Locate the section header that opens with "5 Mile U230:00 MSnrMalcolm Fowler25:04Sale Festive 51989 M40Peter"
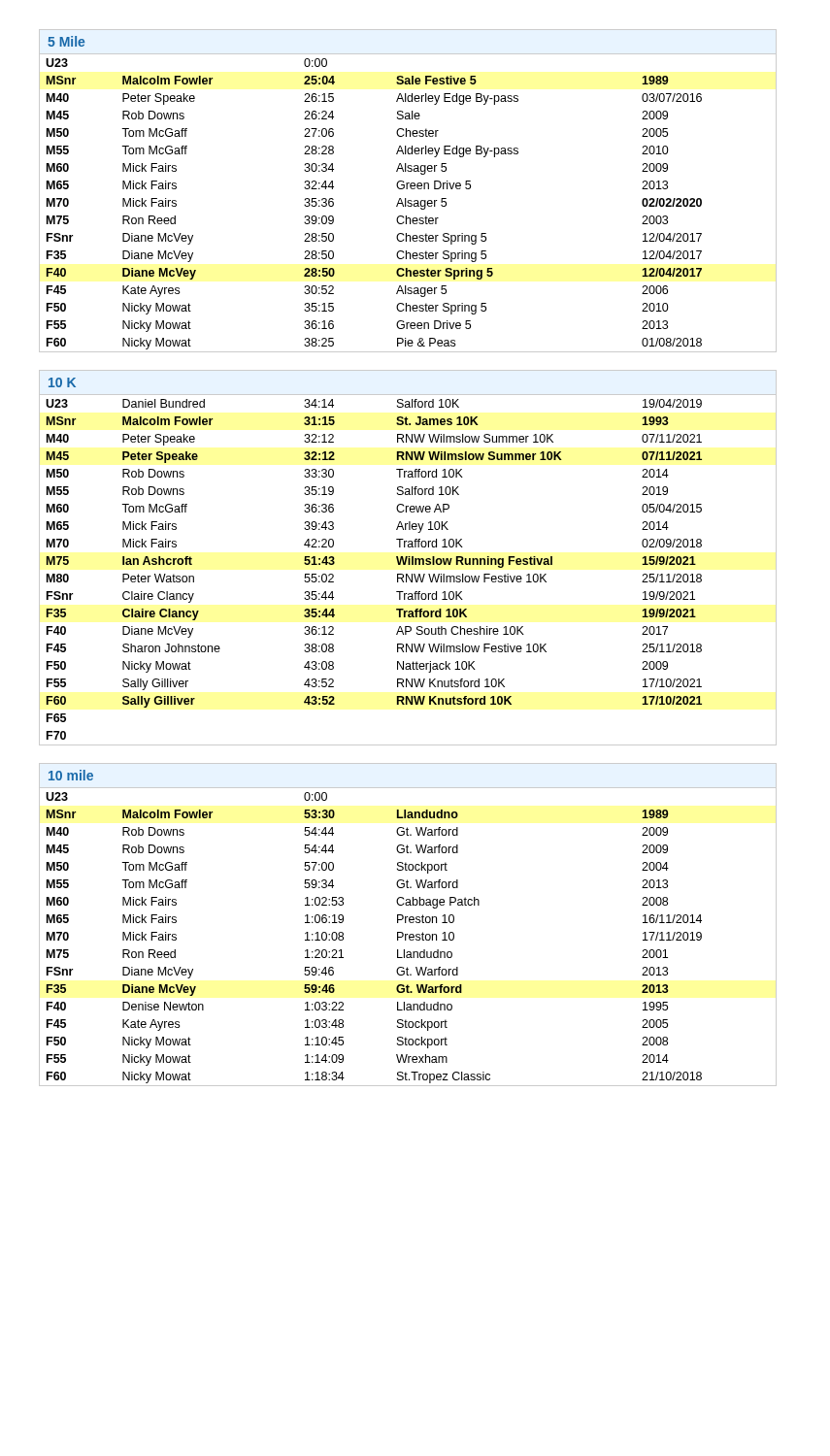 pyautogui.click(x=408, y=191)
